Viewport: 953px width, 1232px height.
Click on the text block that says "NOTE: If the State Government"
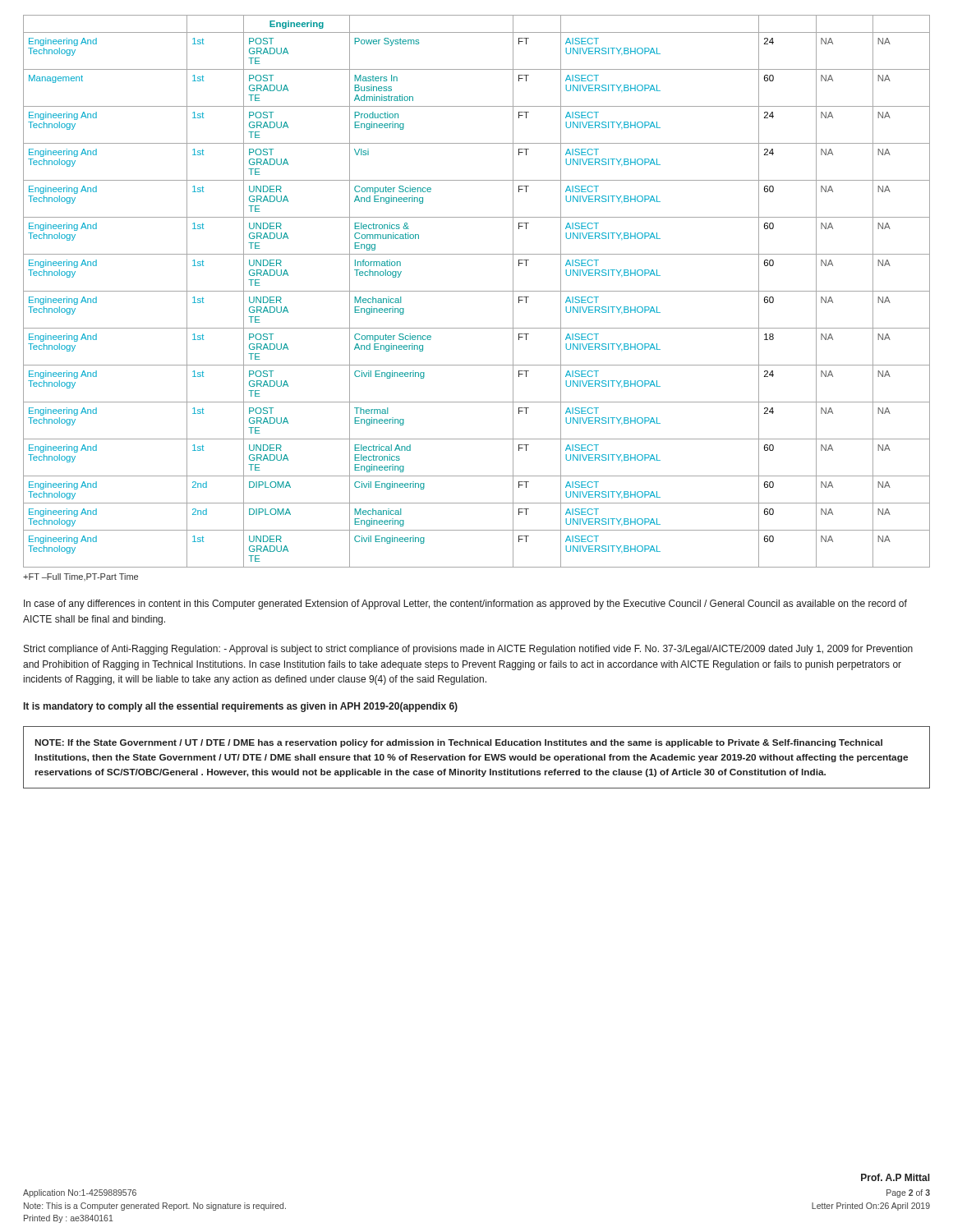pyautogui.click(x=471, y=757)
